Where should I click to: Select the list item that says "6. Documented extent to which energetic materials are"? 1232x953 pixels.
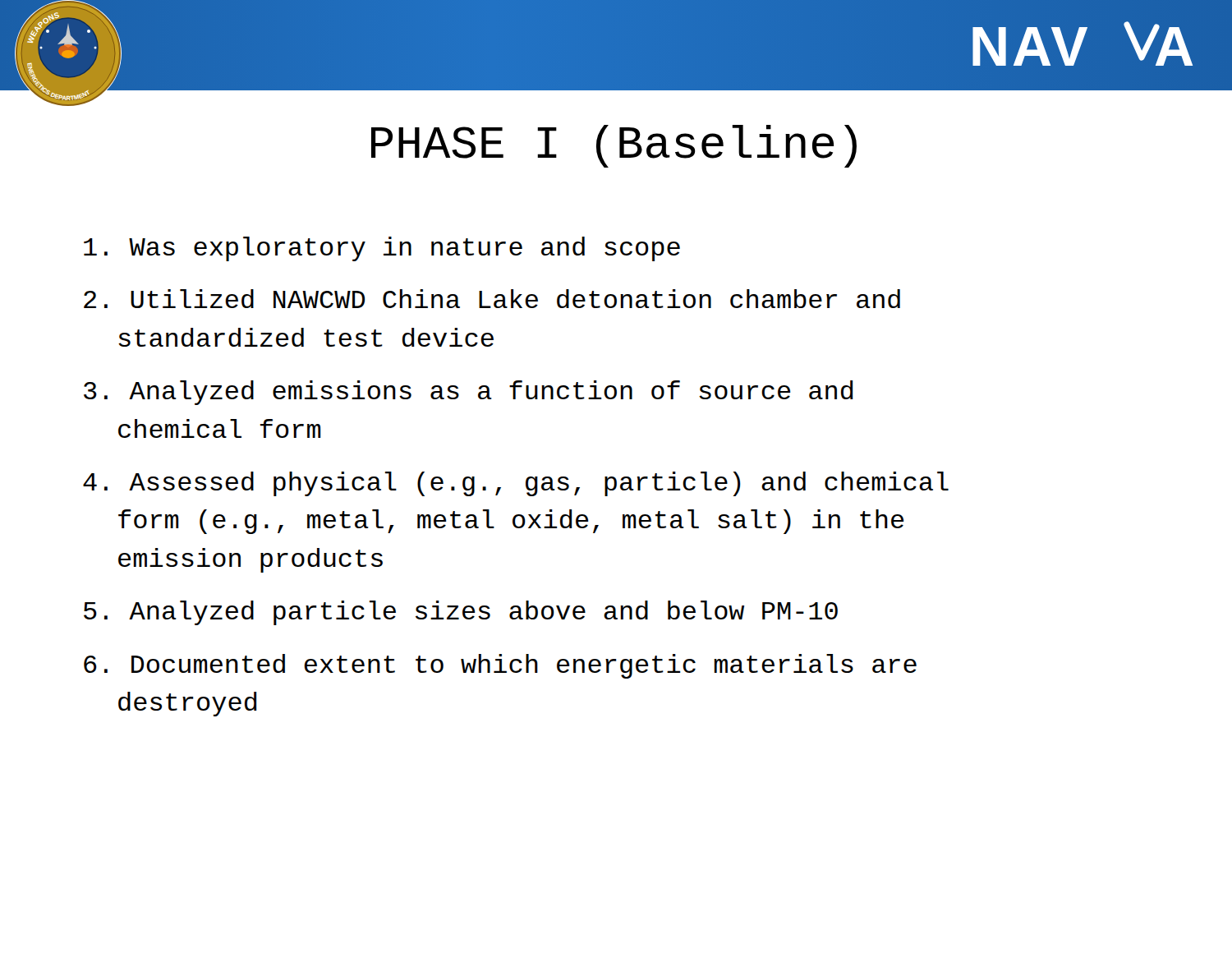point(624,687)
